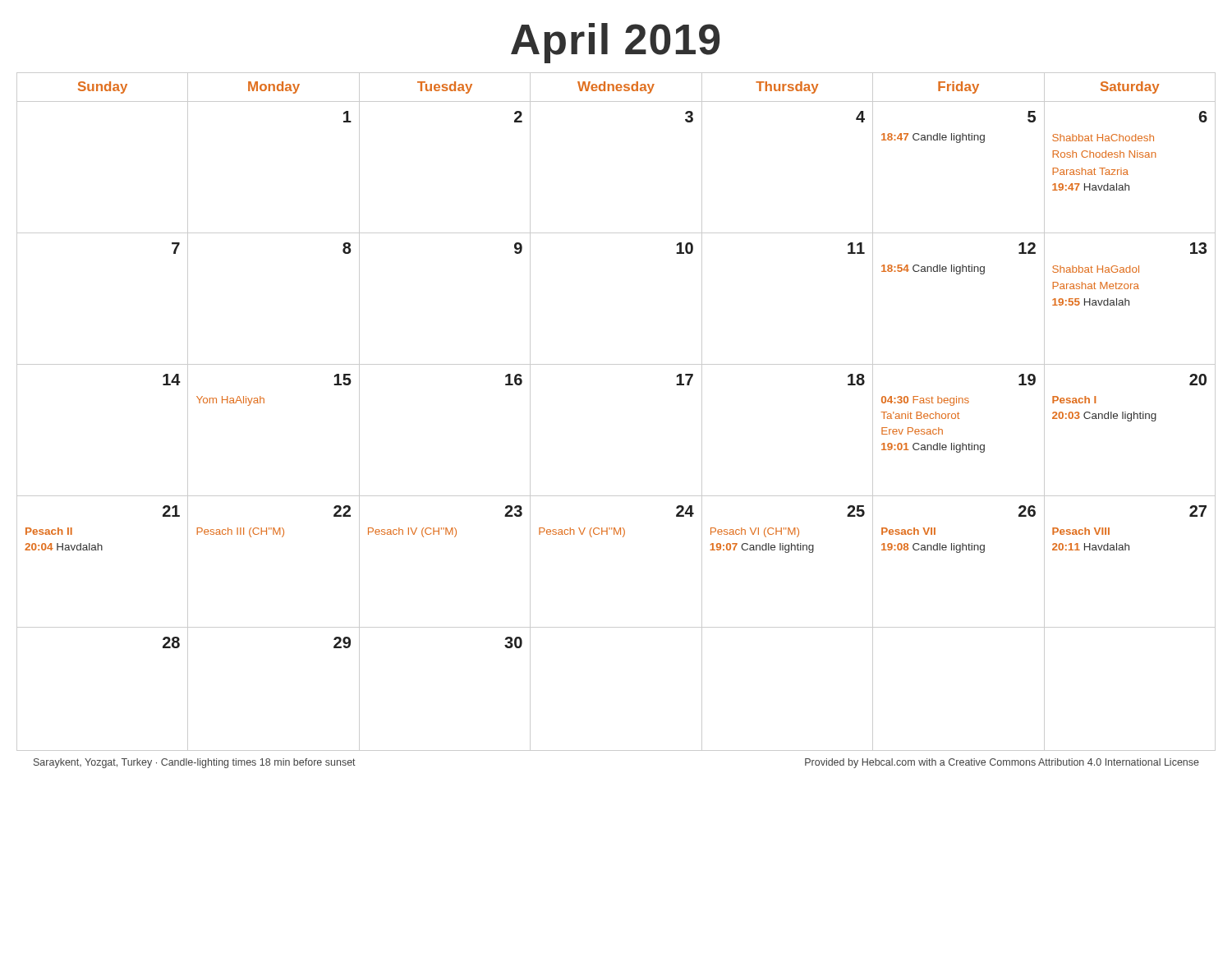The height and width of the screenshot is (953, 1232).
Task: Navigate to the element starting "April 2019"
Action: 616,39
